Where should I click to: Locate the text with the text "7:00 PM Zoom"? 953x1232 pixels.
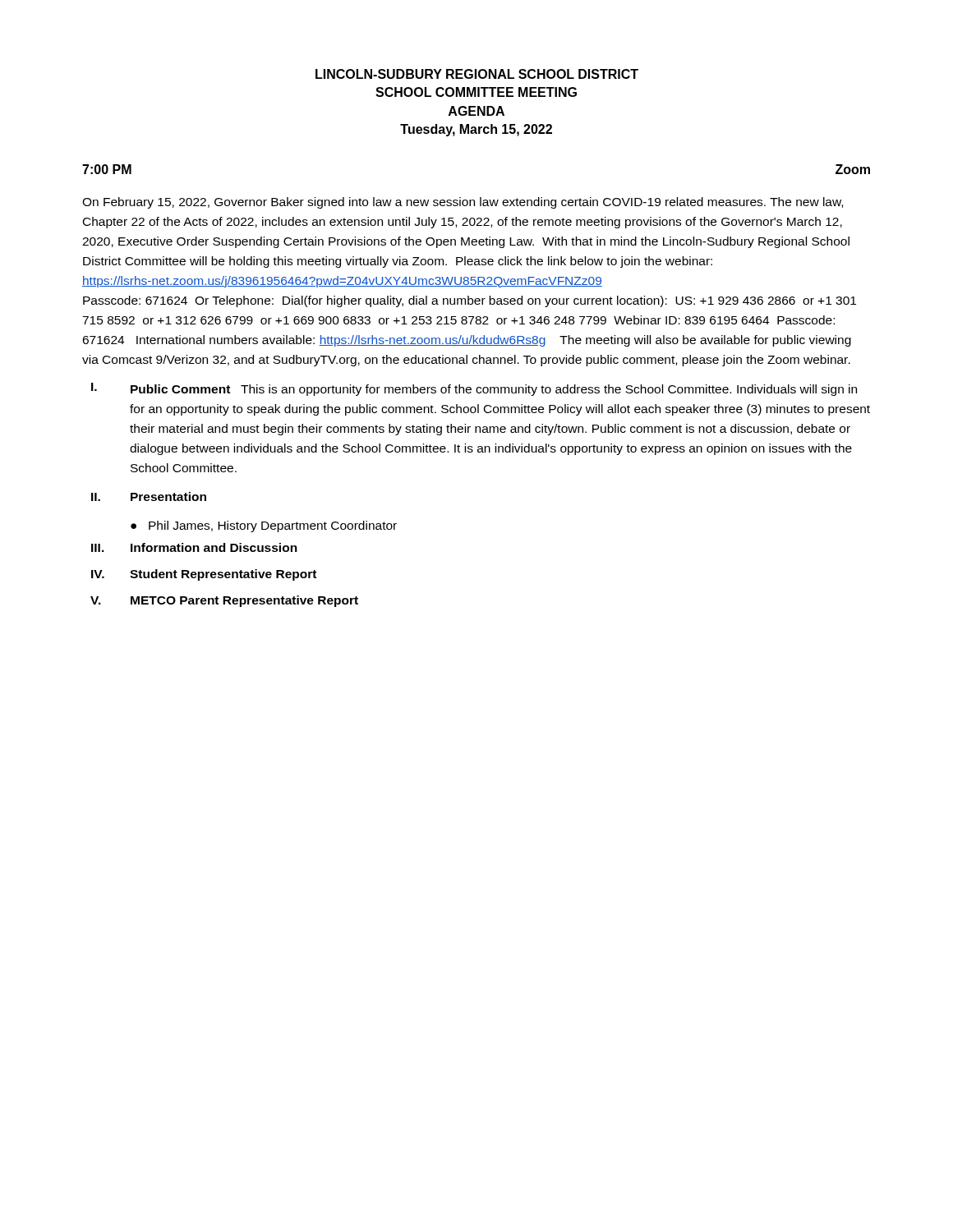pyautogui.click(x=106, y=169)
